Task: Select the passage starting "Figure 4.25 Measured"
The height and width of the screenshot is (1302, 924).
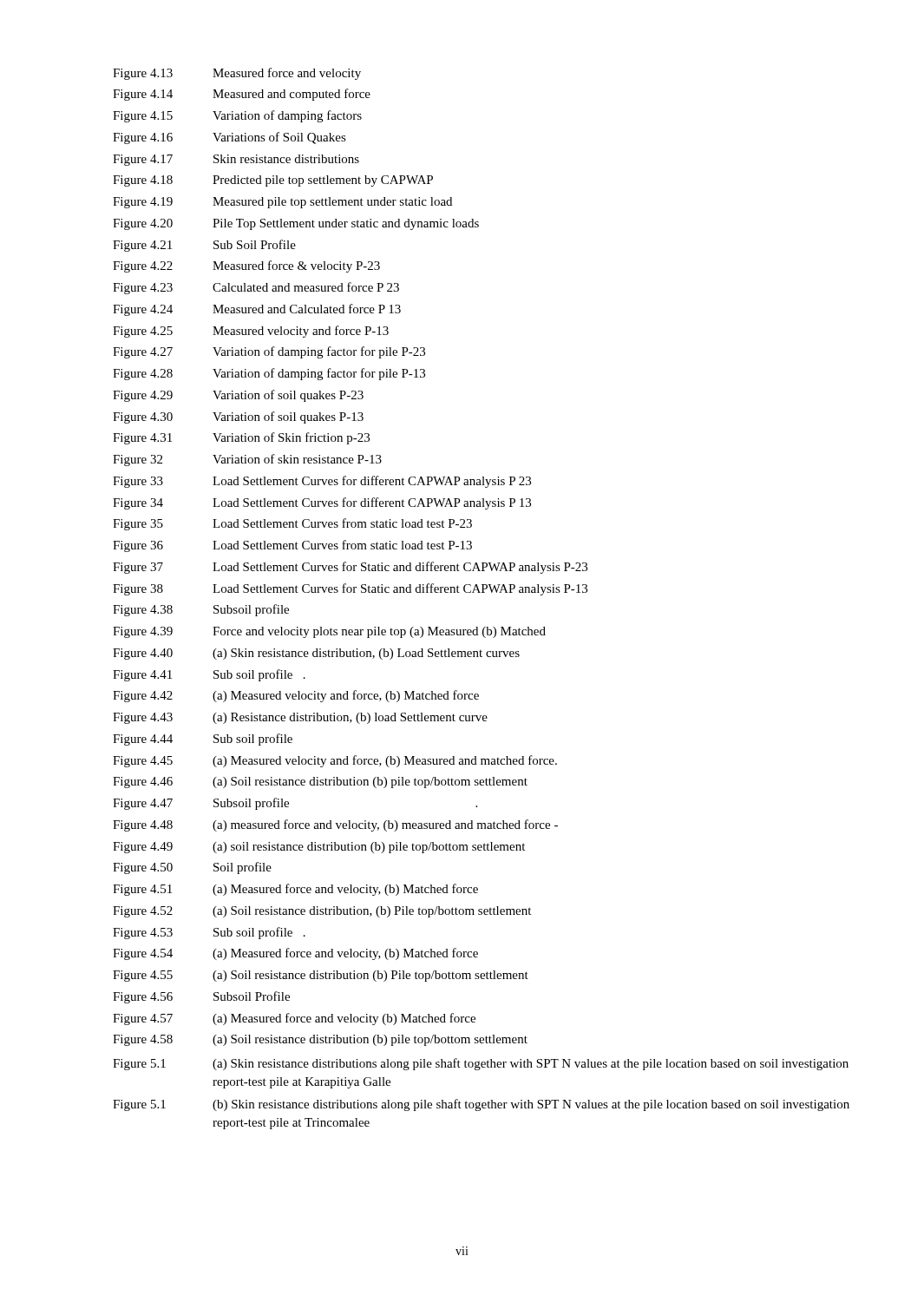Action: [251, 332]
